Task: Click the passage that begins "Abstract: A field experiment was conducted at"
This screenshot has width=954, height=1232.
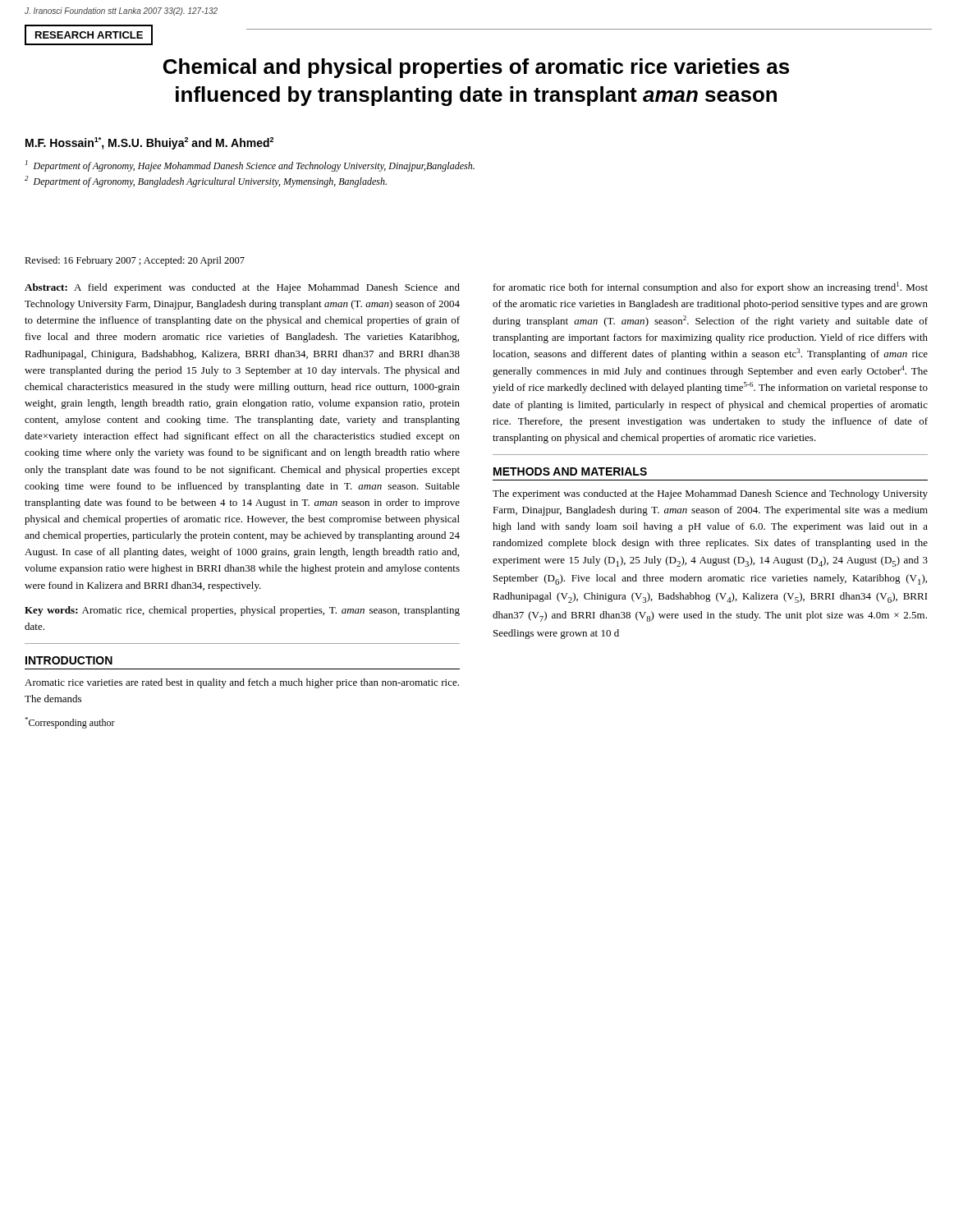Action: click(x=242, y=436)
